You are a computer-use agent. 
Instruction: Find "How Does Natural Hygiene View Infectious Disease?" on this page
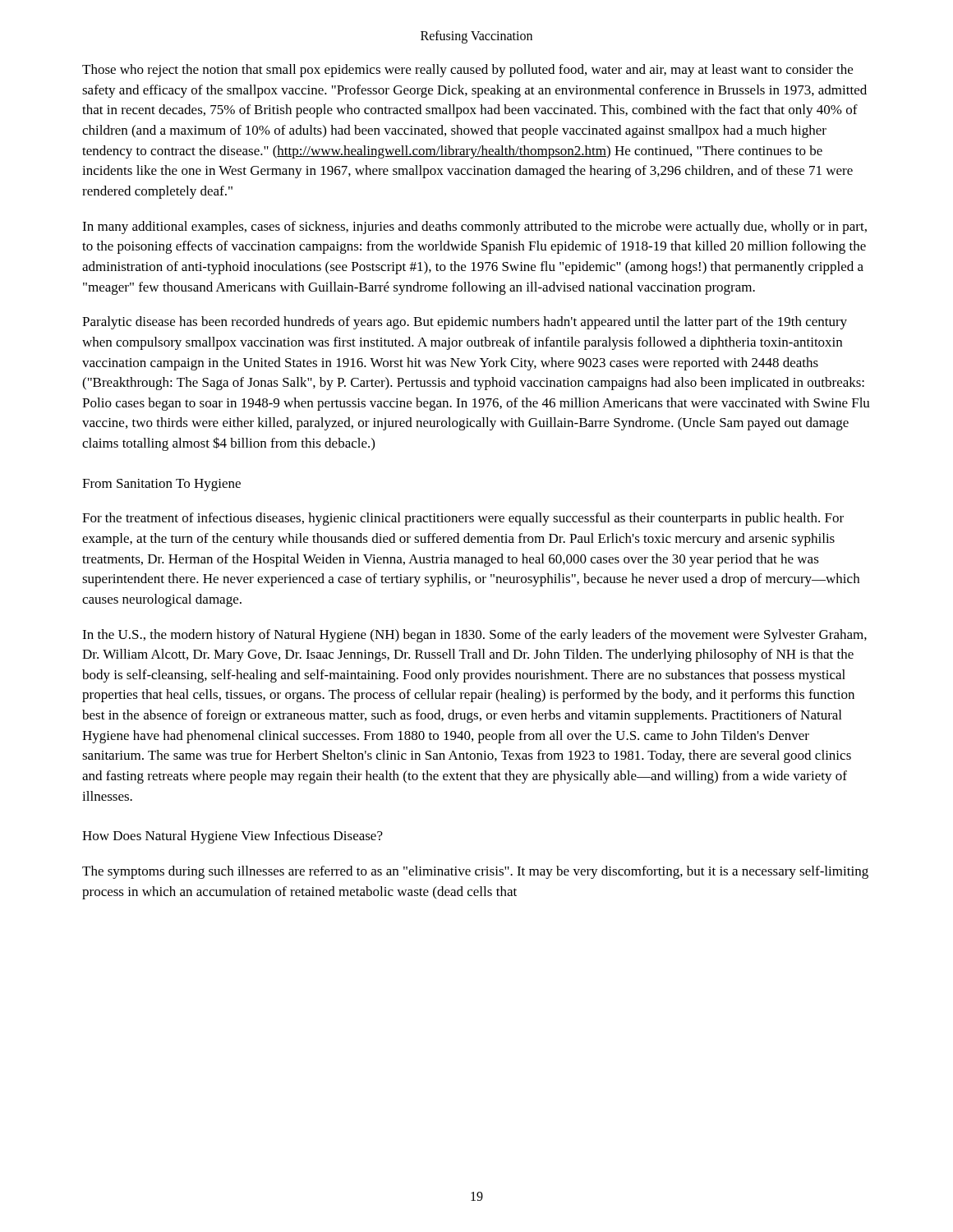click(x=232, y=836)
